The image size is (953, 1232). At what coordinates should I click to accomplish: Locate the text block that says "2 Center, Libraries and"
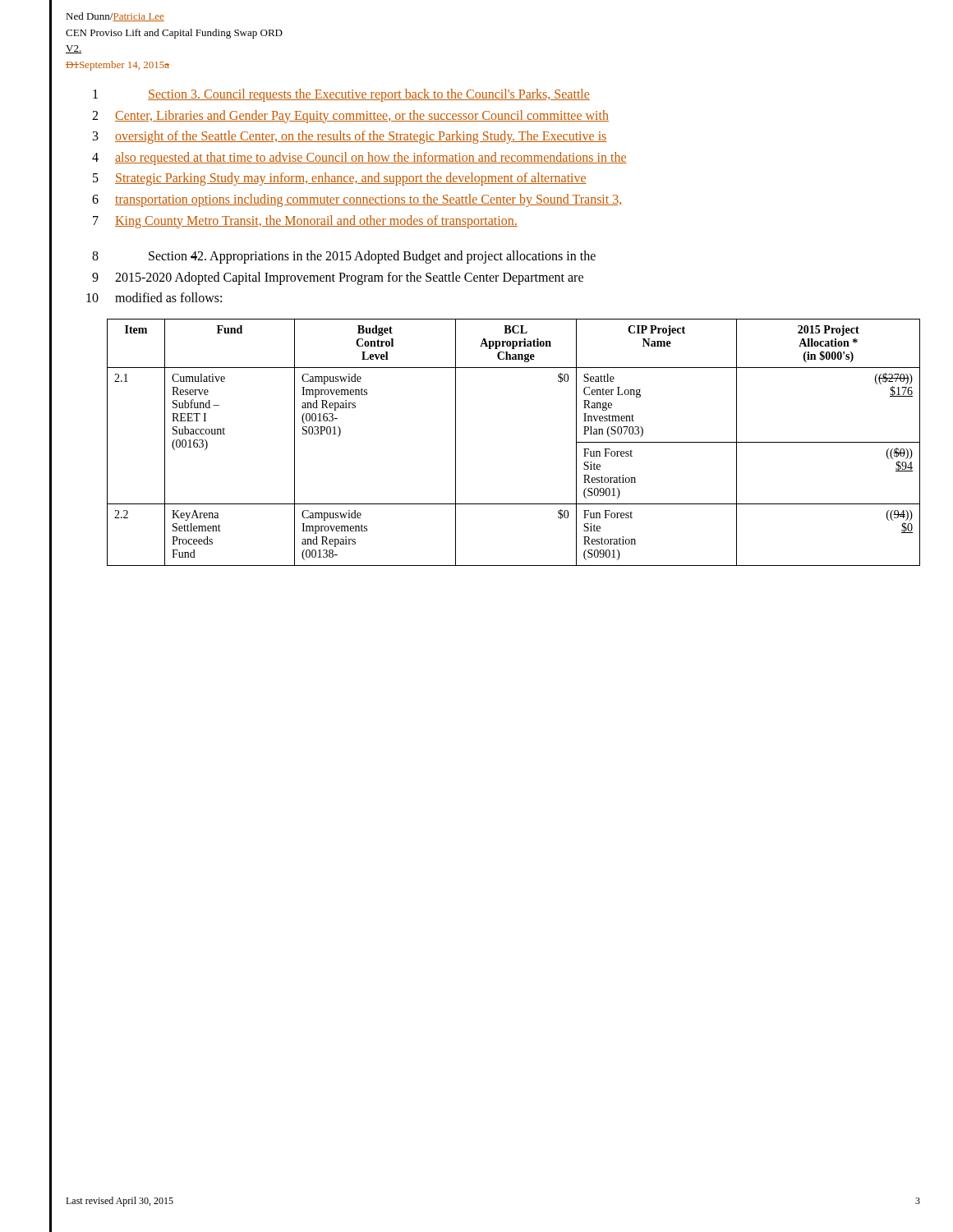point(493,115)
